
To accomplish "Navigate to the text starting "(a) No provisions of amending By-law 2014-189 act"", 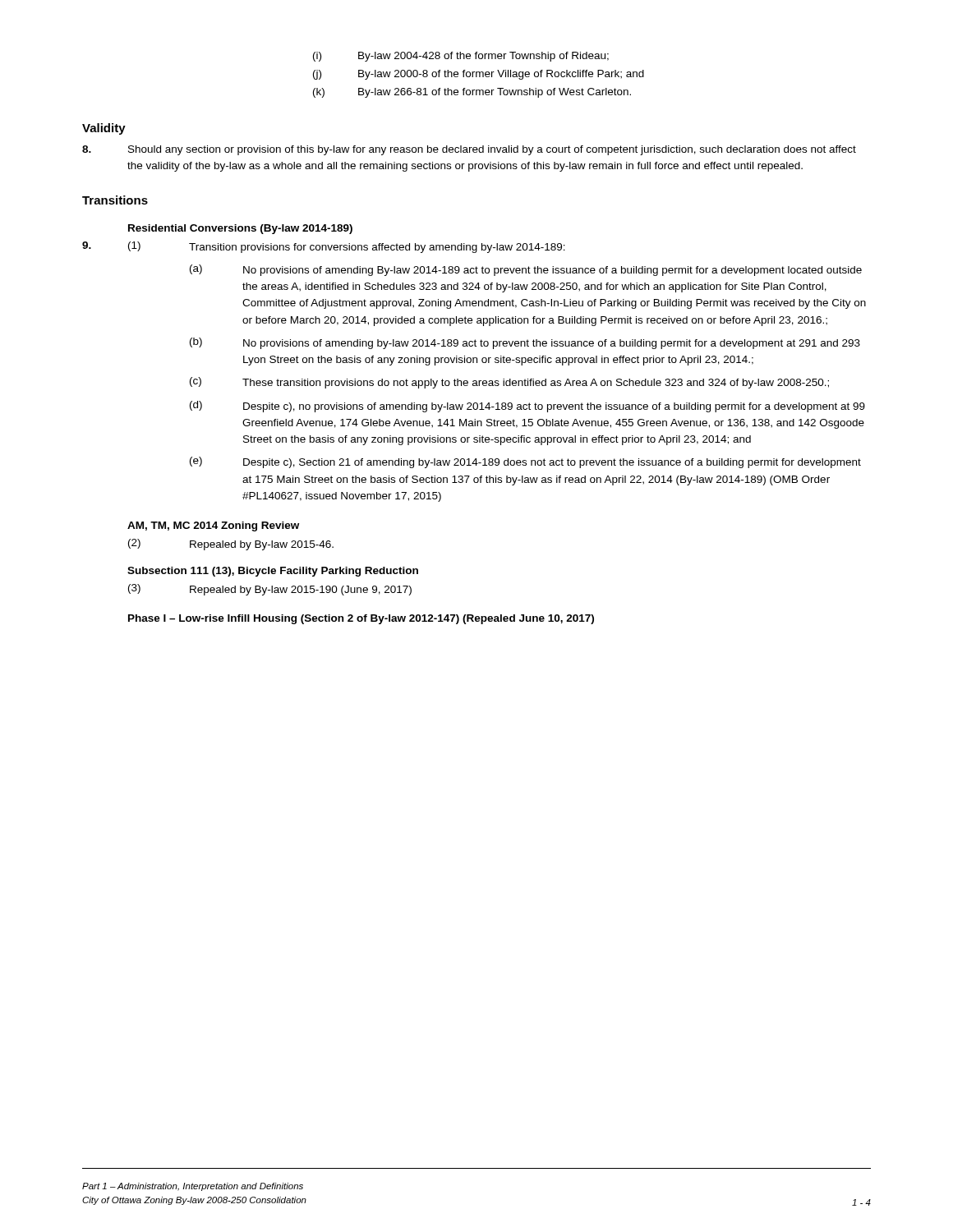I will click(x=530, y=295).
